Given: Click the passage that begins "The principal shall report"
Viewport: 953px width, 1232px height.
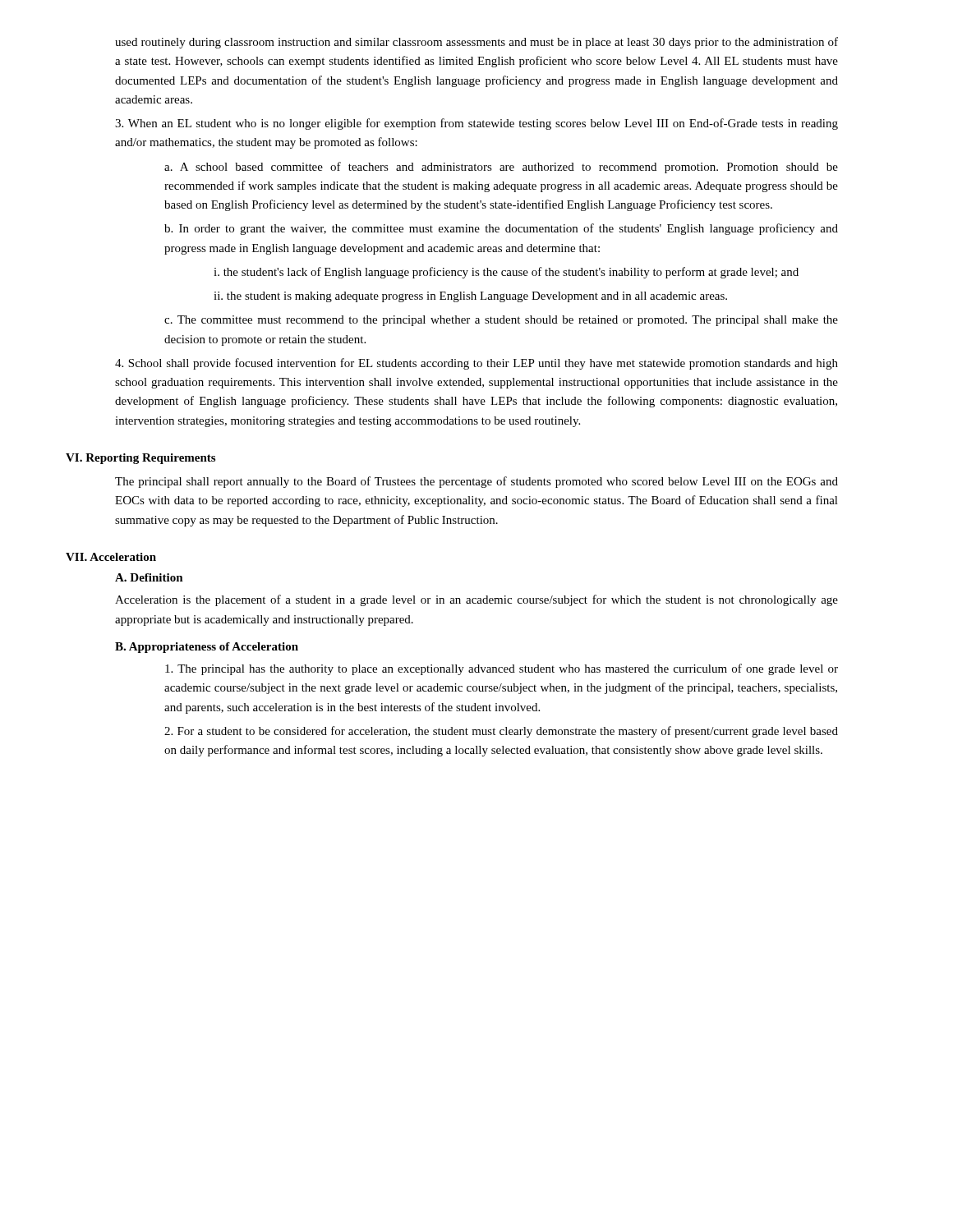Looking at the screenshot, I should point(476,501).
